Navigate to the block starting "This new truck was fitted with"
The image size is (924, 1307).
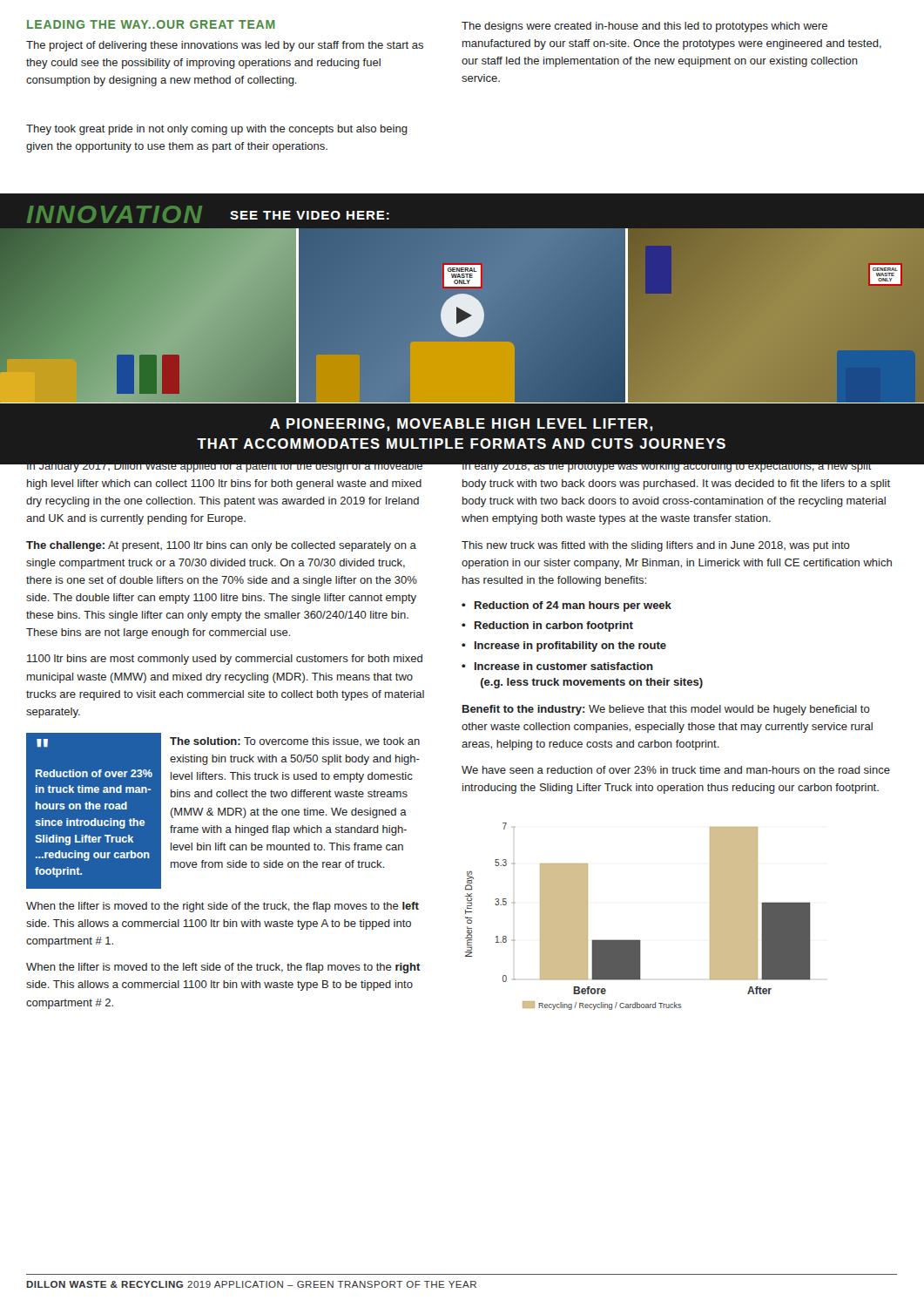click(x=677, y=562)
